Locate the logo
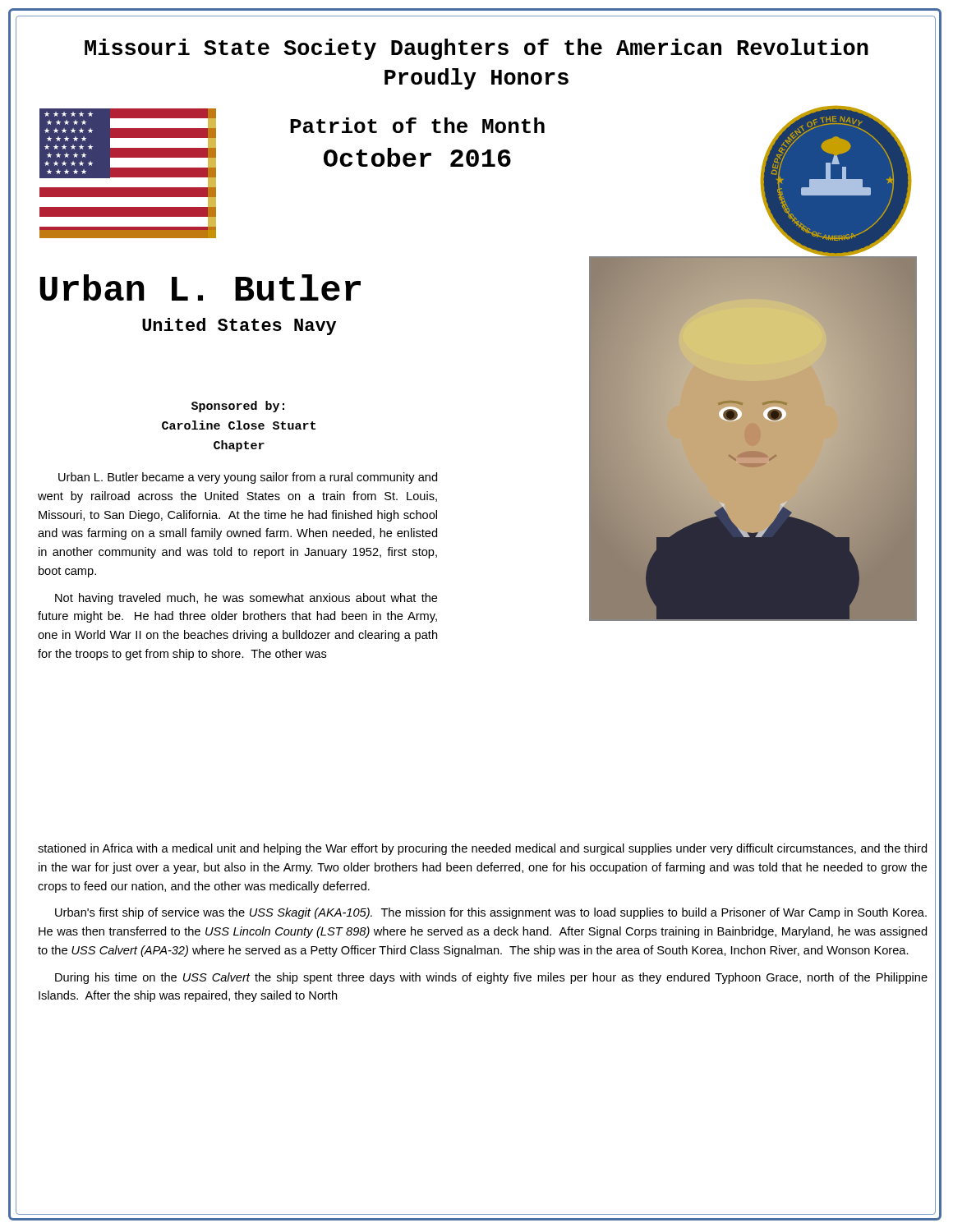 pos(836,181)
